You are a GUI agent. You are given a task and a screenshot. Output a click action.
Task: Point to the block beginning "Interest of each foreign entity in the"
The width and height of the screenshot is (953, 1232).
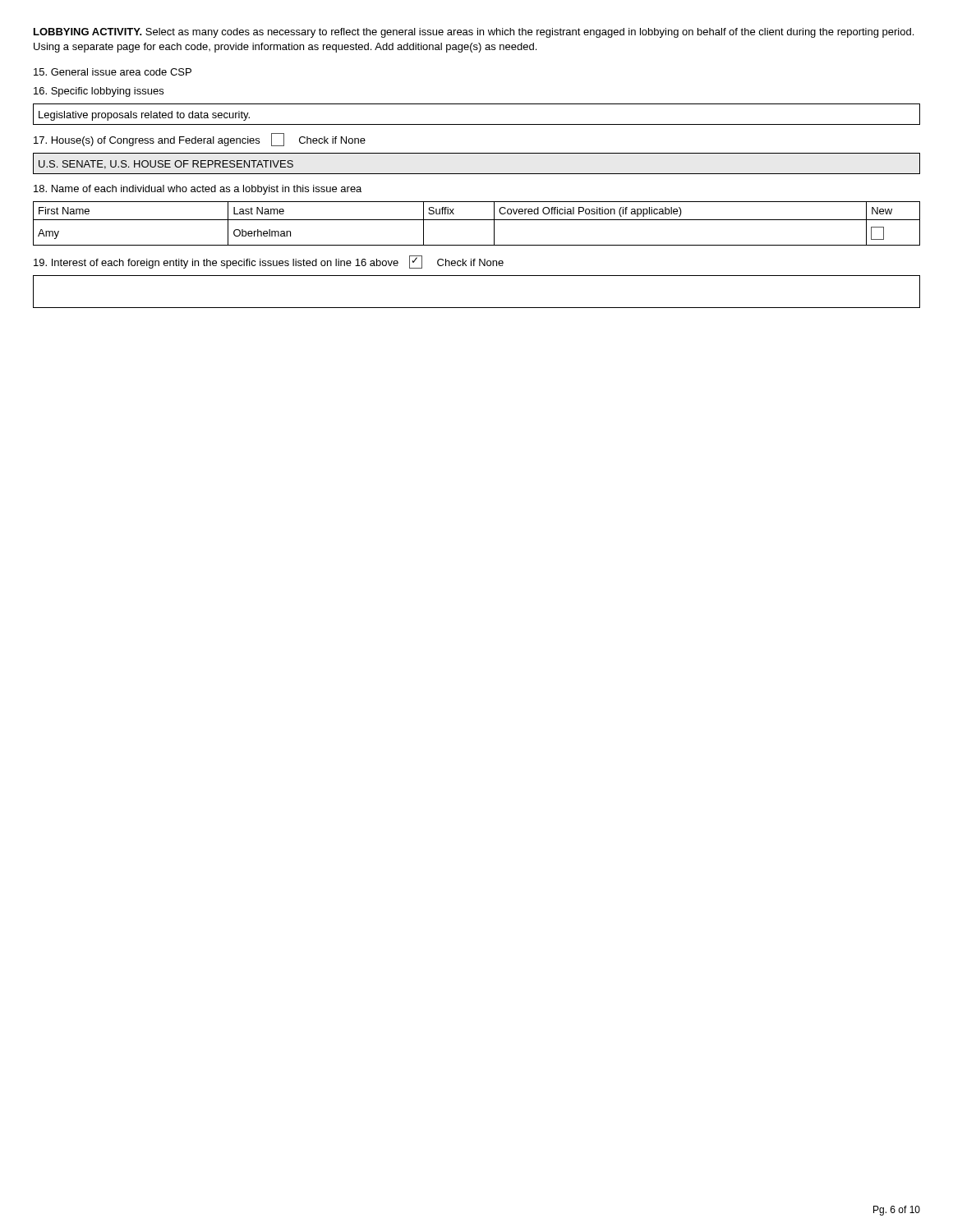pyautogui.click(x=268, y=262)
